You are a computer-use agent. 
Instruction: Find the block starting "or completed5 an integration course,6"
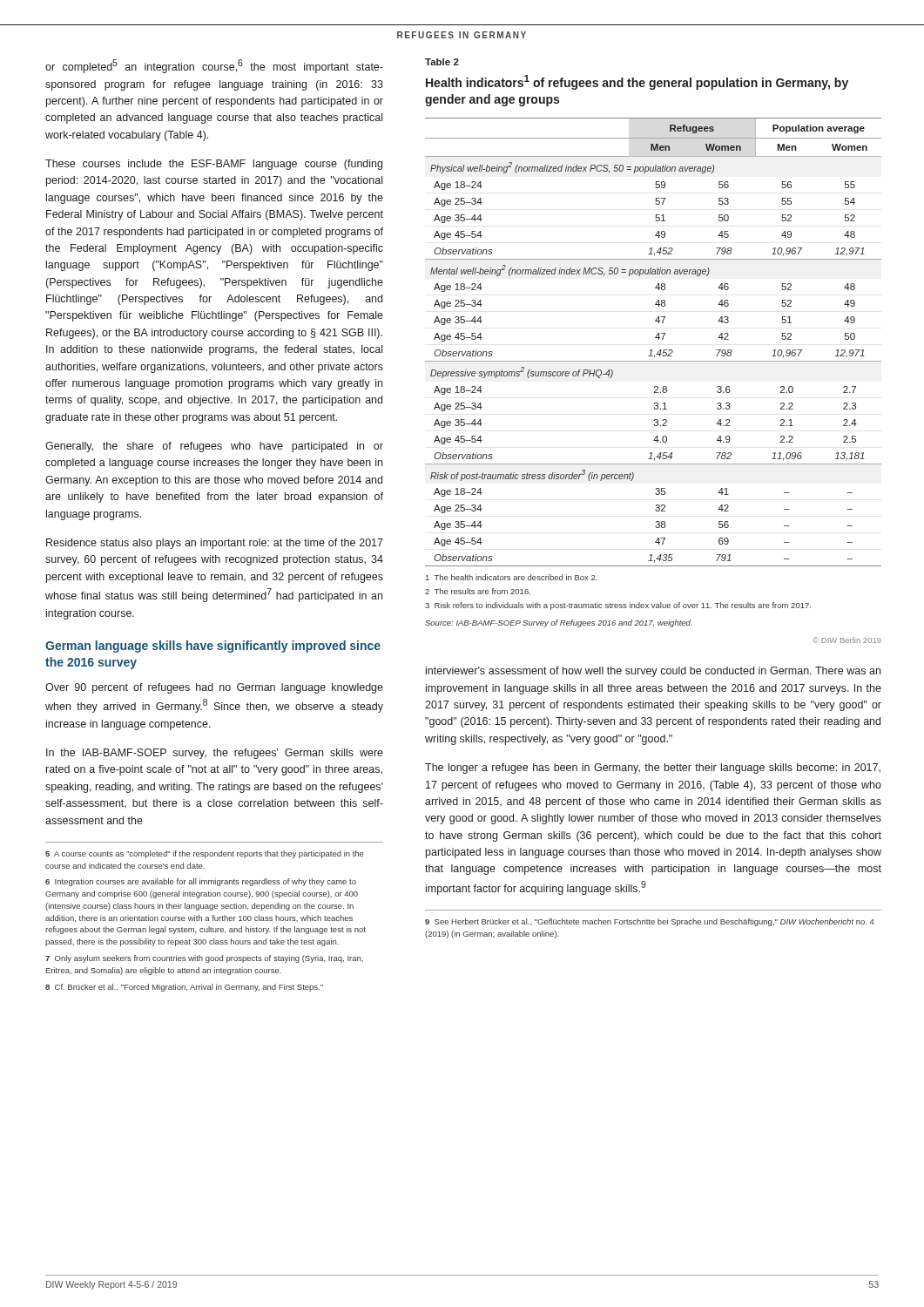tap(214, 100)
